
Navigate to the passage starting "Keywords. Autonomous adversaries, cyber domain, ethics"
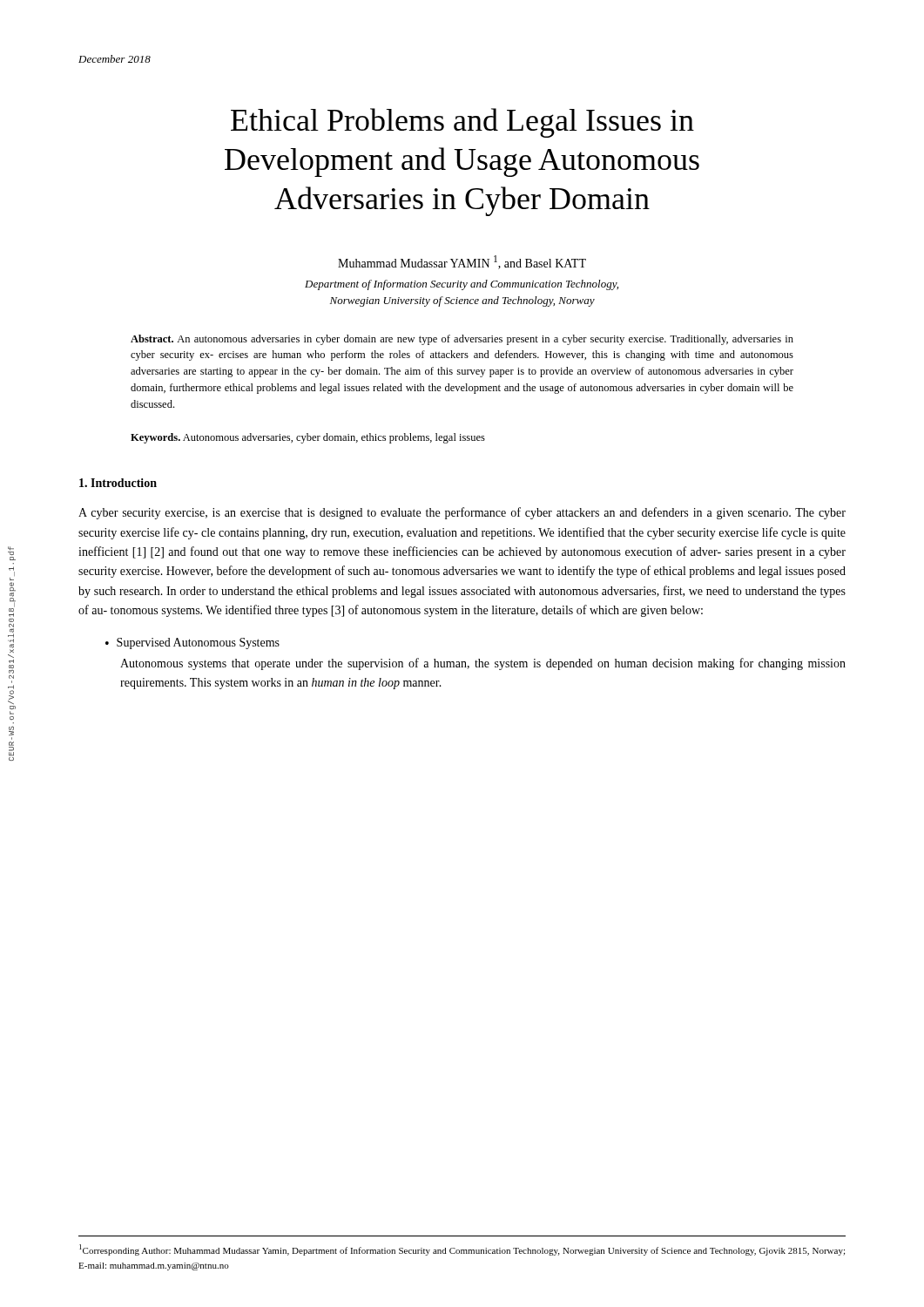462,438
